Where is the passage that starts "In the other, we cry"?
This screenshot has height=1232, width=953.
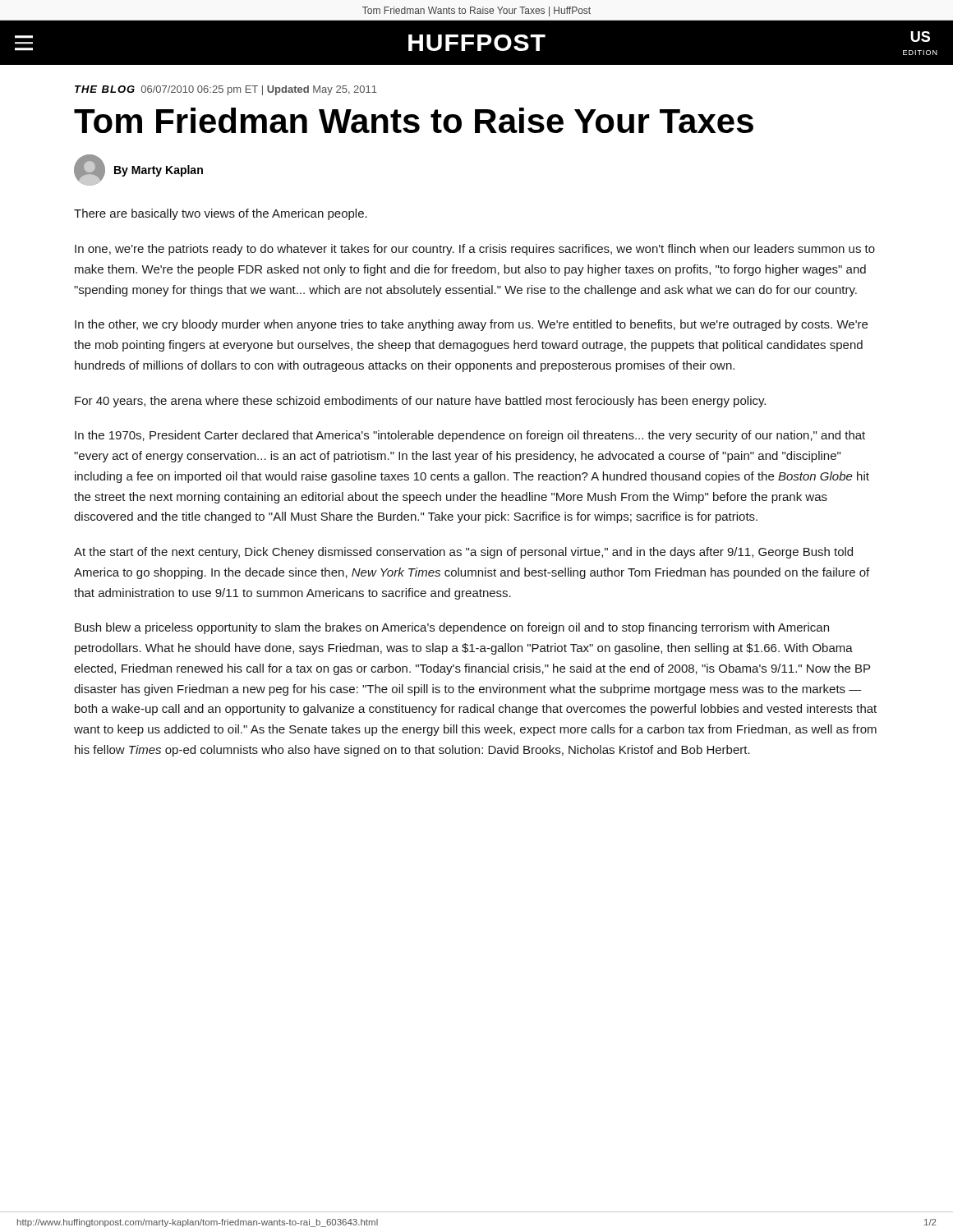click(471, 345)
